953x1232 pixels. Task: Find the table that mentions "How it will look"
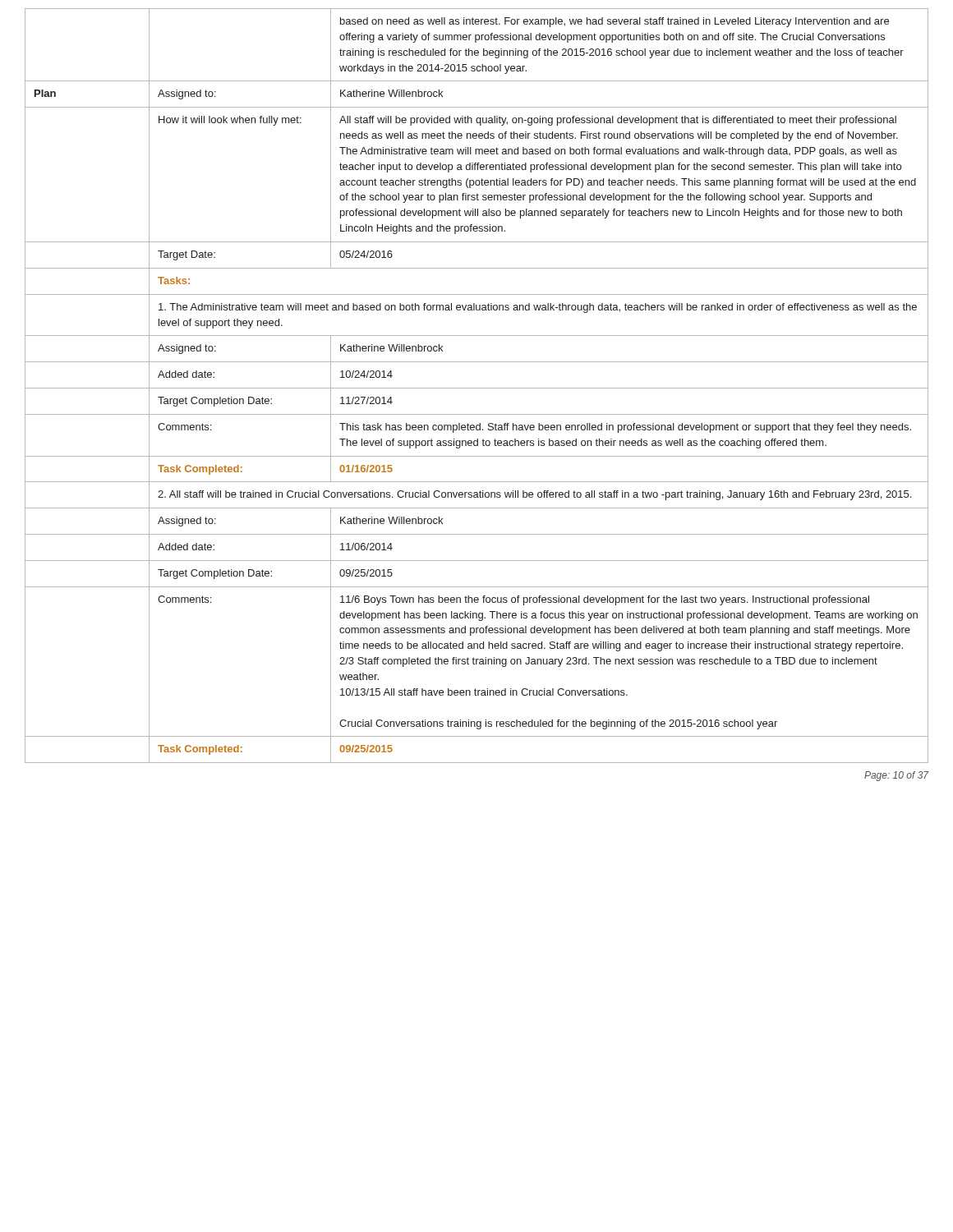coord(476,386)
